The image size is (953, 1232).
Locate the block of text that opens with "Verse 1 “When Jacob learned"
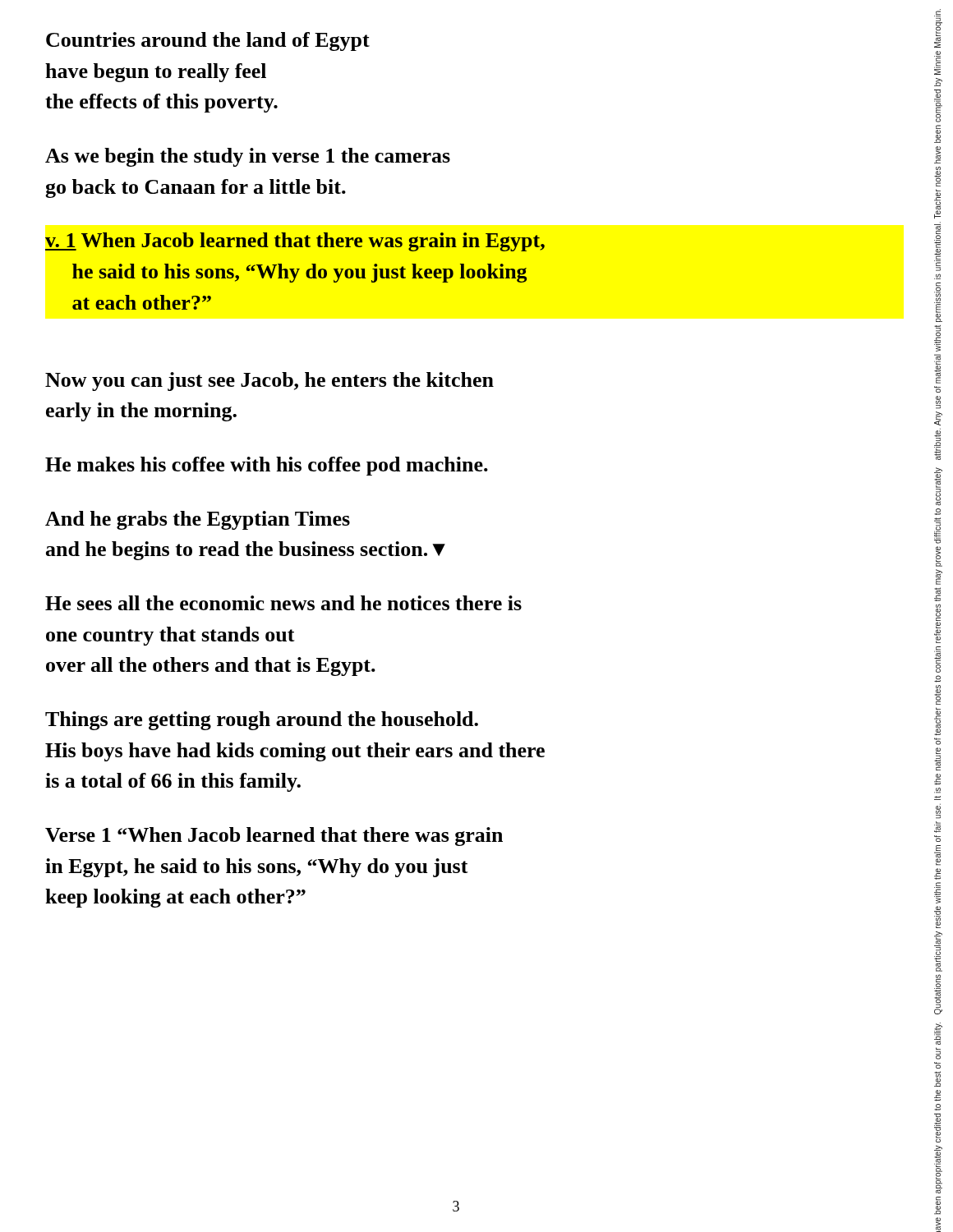coord(274,866)
